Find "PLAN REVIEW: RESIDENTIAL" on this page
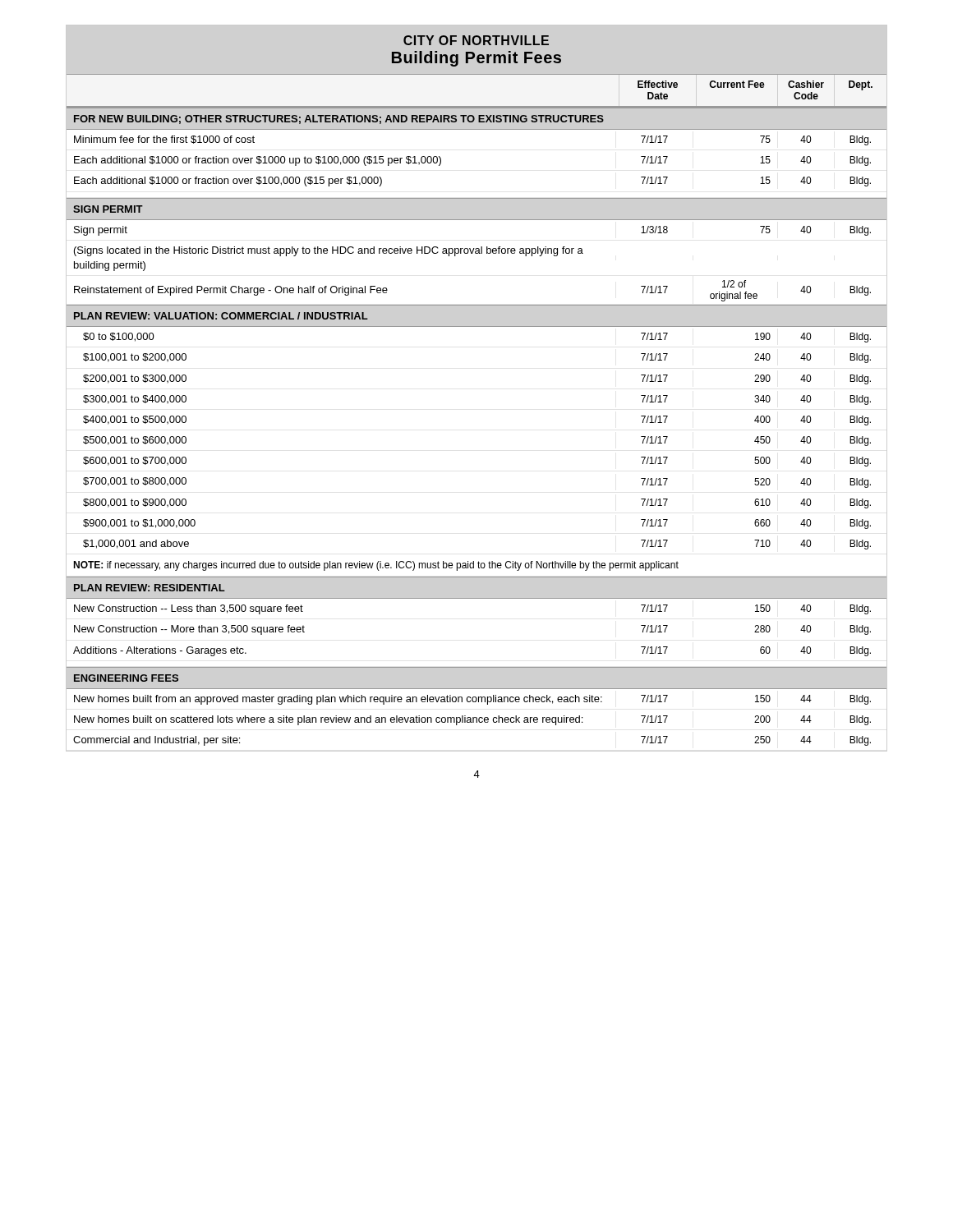 pos(149,588)
